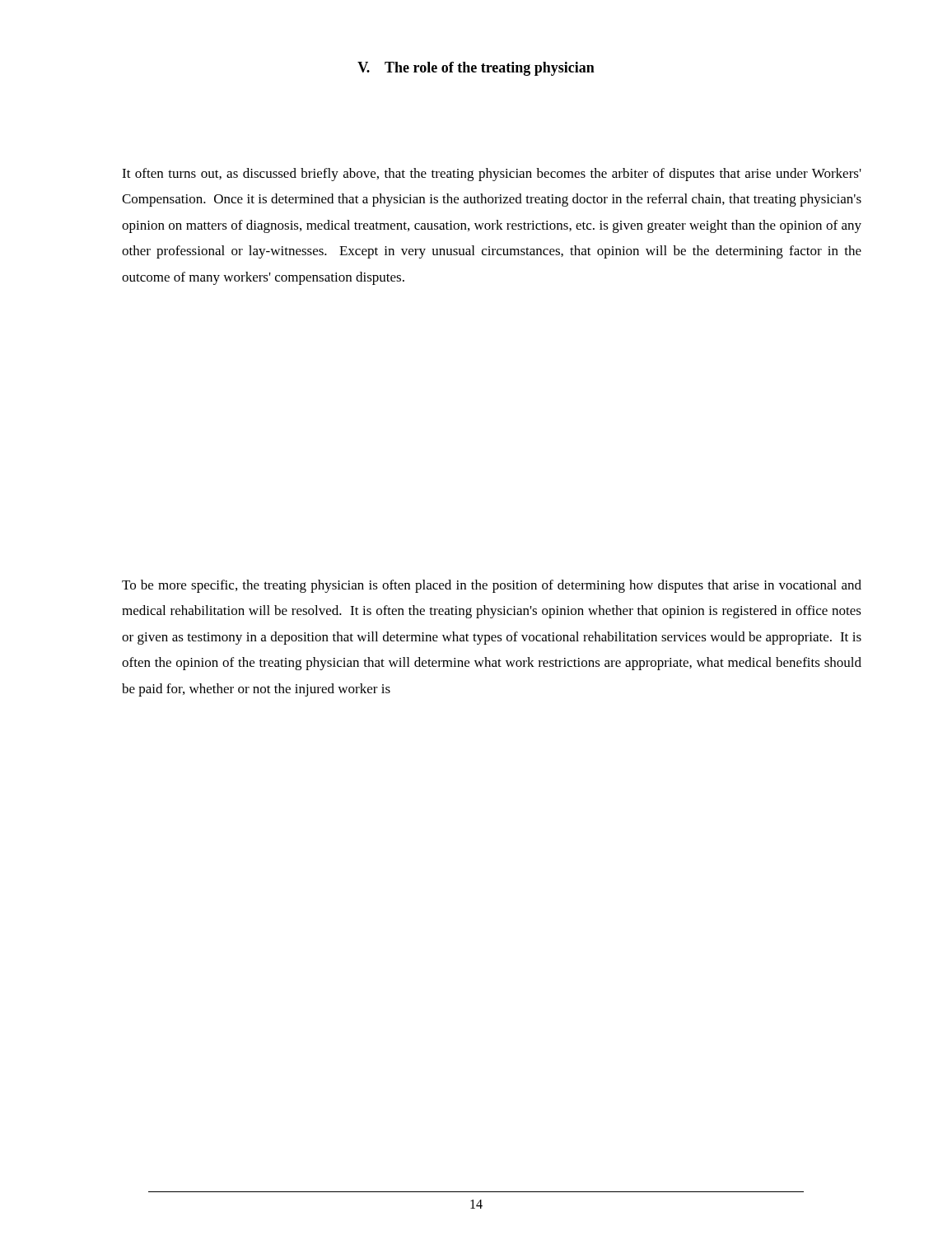Navigate to the text block starting "V. The role of"

[476, 67]
